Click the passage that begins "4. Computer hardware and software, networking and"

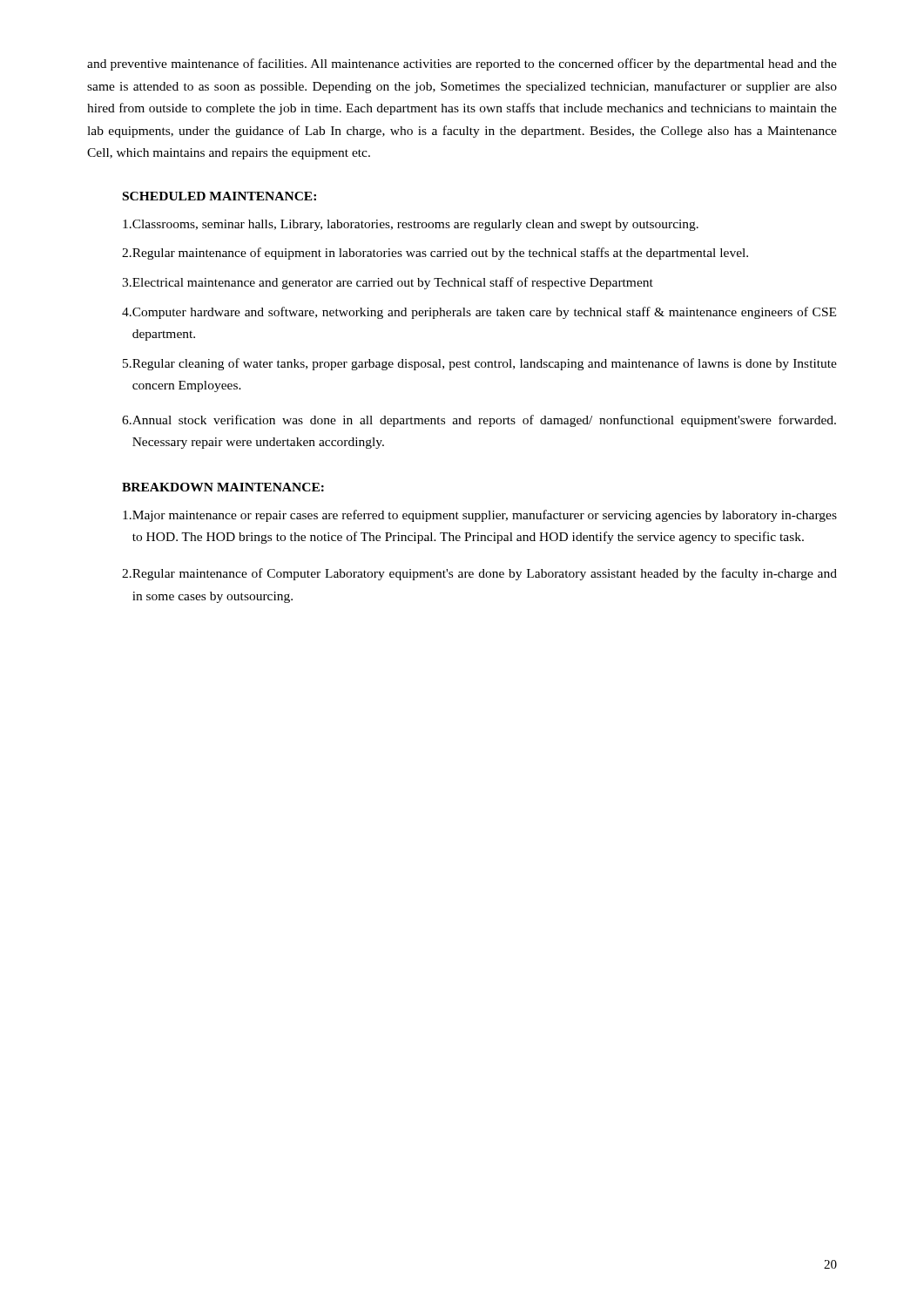462,323
